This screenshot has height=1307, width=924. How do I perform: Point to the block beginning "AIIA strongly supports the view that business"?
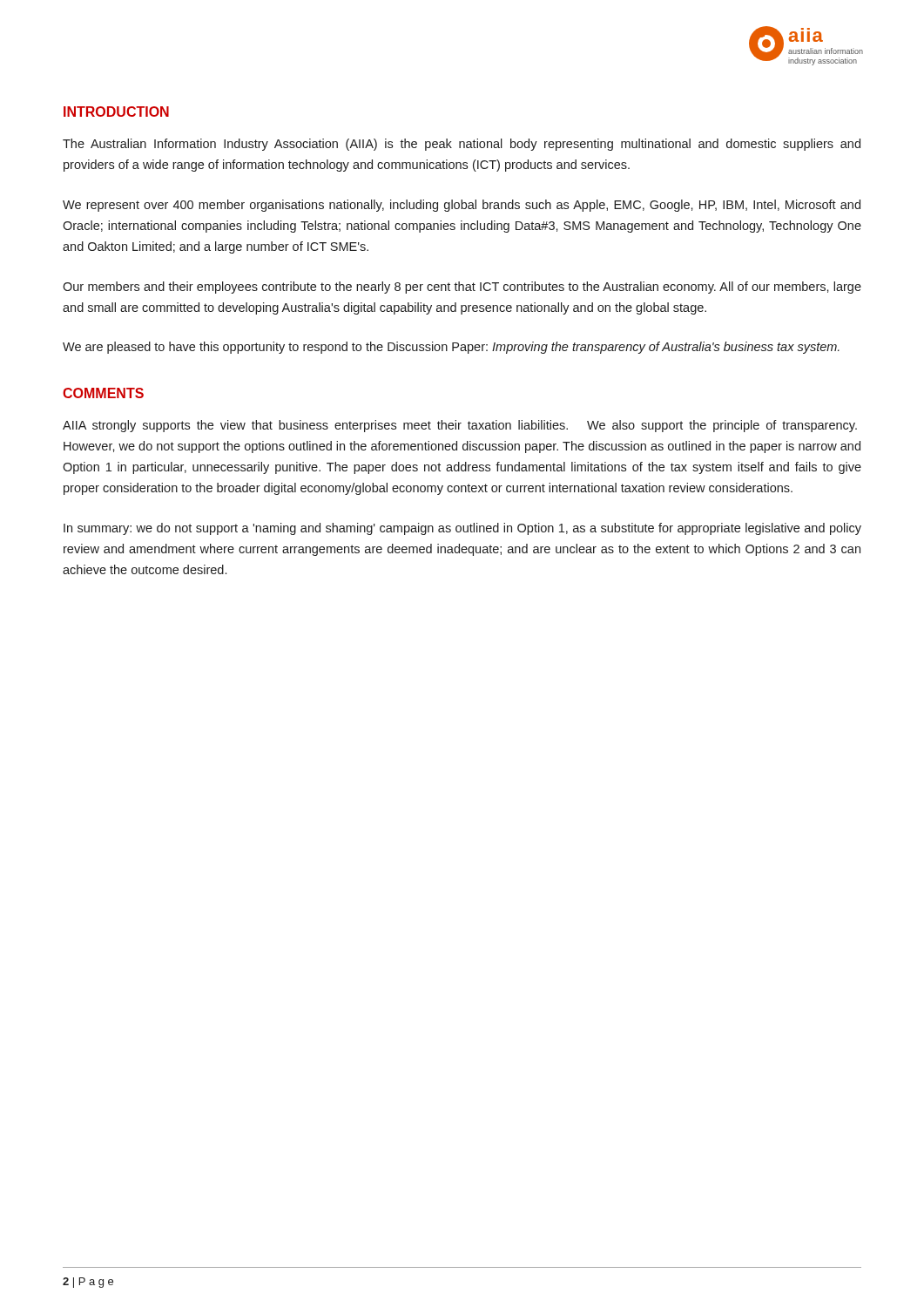[462, 457]
